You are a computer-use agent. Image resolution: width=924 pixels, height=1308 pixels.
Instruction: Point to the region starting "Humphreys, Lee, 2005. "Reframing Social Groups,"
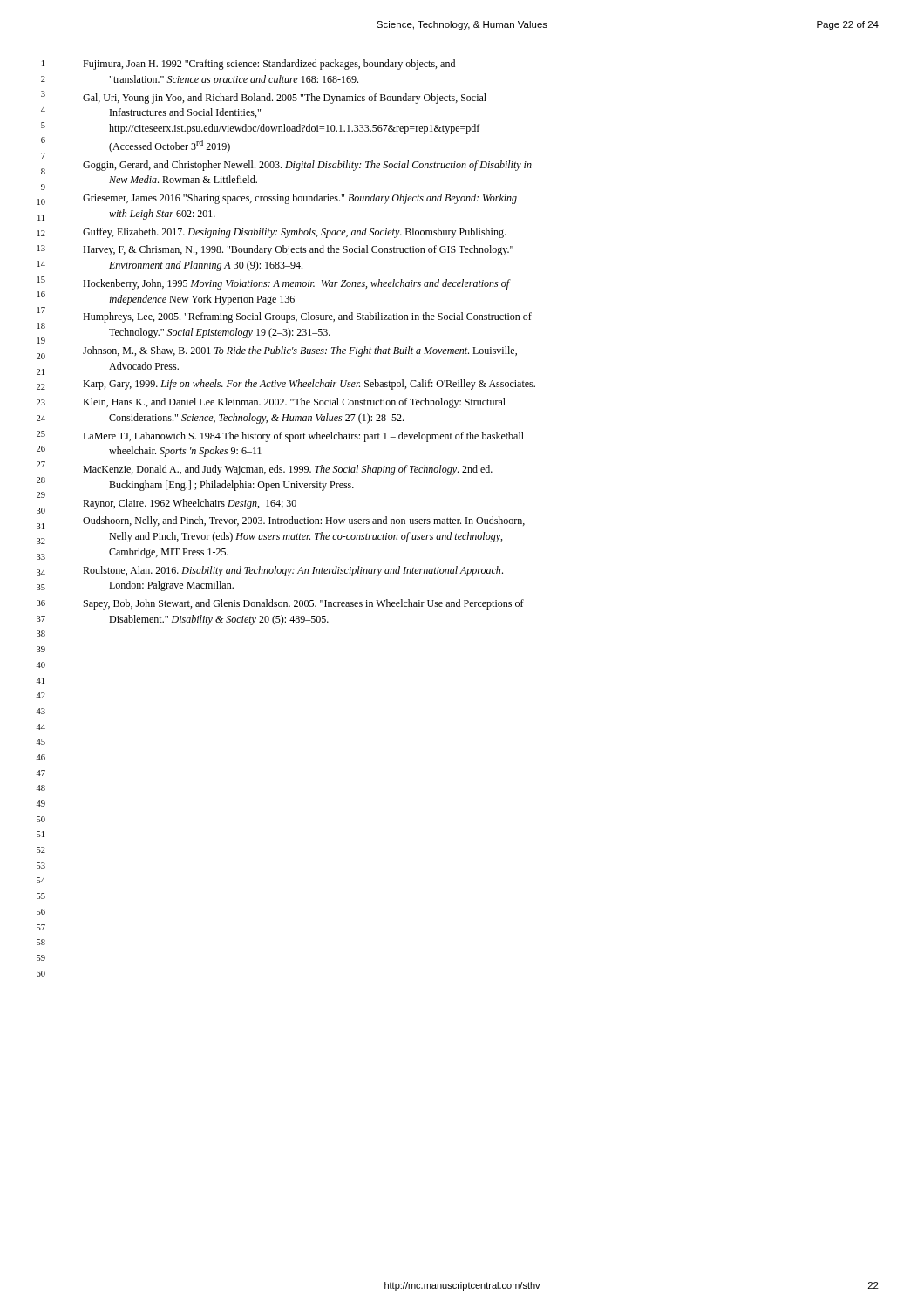[x=307, y=325]
